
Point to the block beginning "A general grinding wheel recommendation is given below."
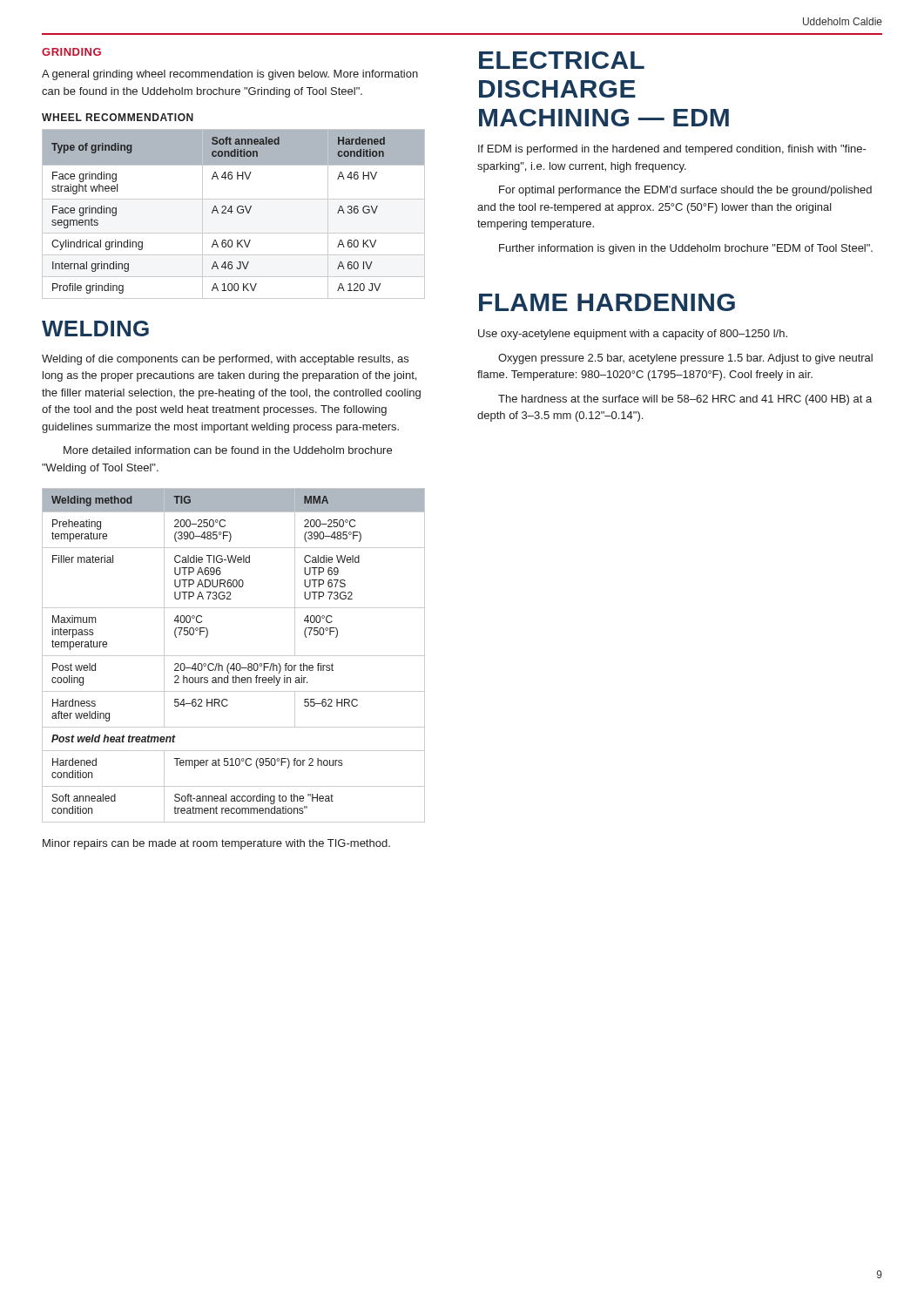click(233, 82)
